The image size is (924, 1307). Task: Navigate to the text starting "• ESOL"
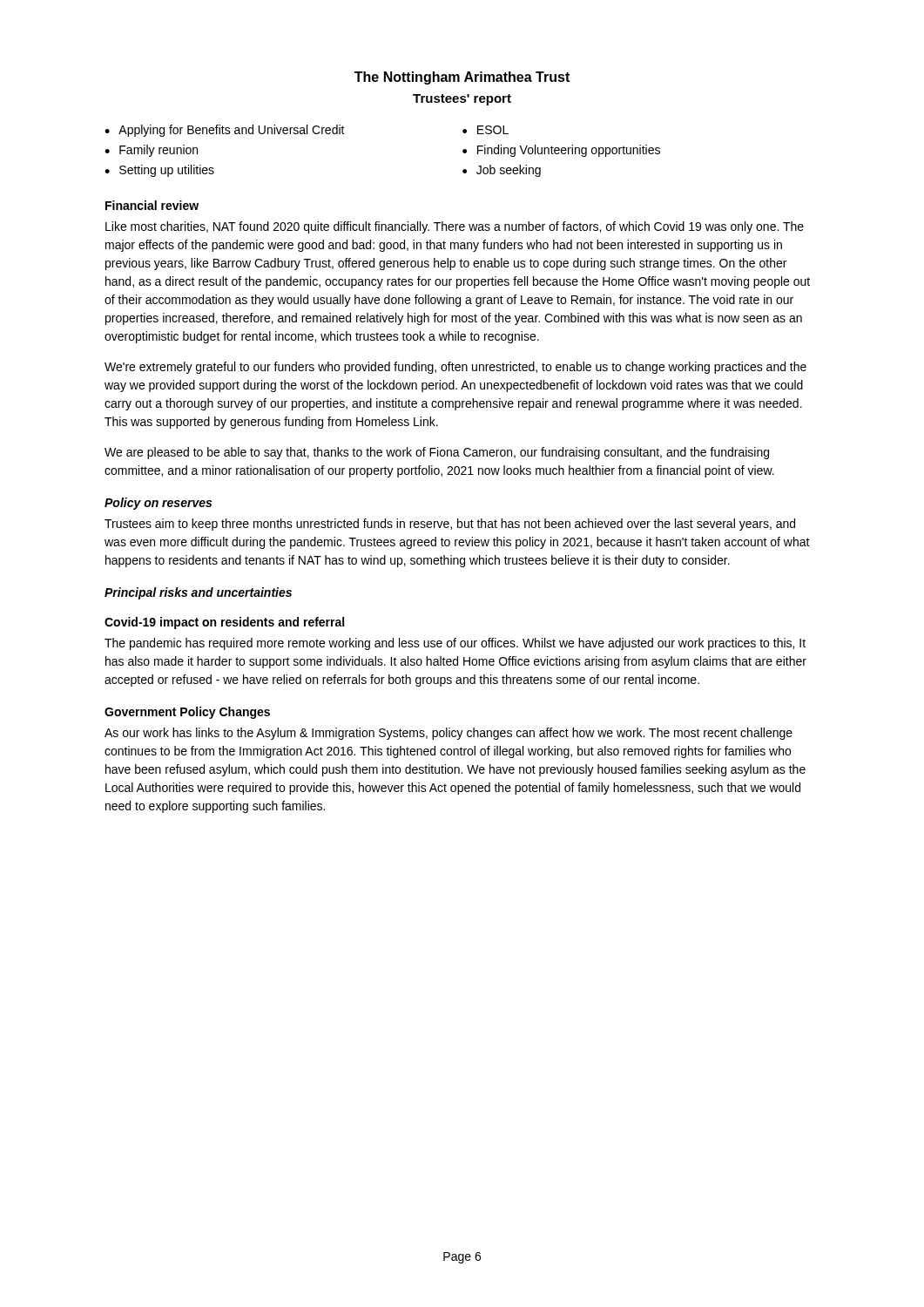point(485,131)
